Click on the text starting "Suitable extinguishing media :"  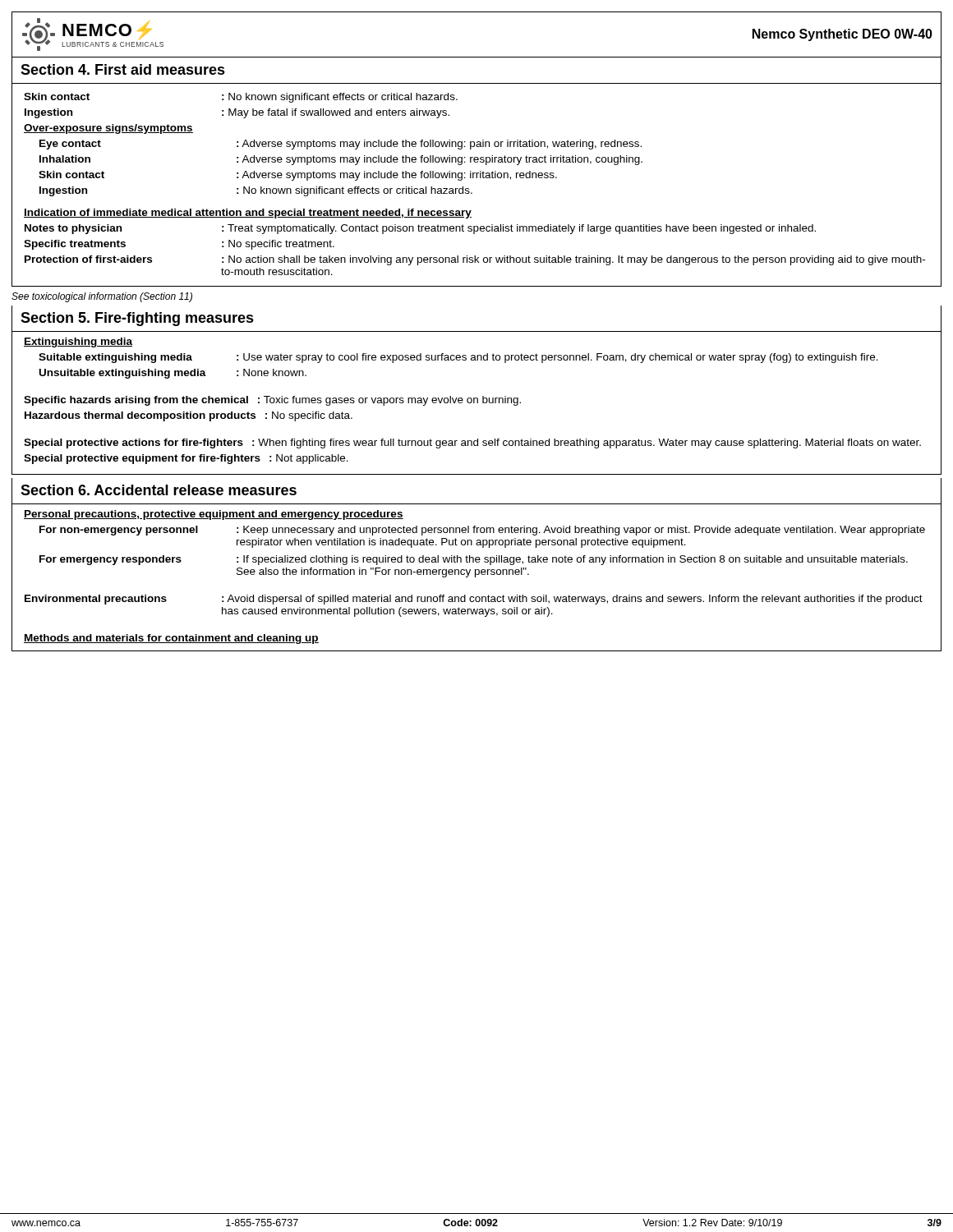(x=476, y=357)
